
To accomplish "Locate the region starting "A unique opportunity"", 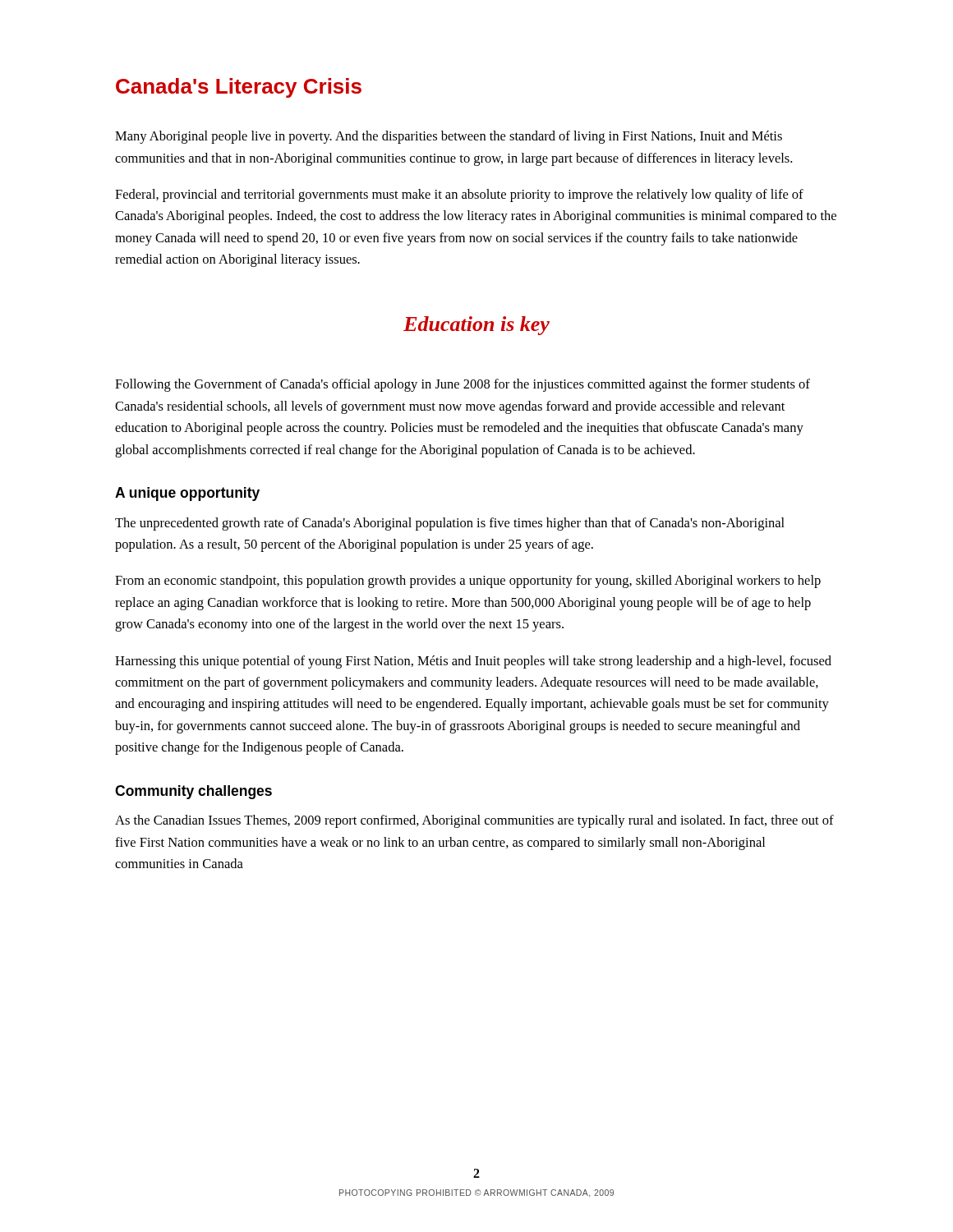I will click(x=187, y=493).
